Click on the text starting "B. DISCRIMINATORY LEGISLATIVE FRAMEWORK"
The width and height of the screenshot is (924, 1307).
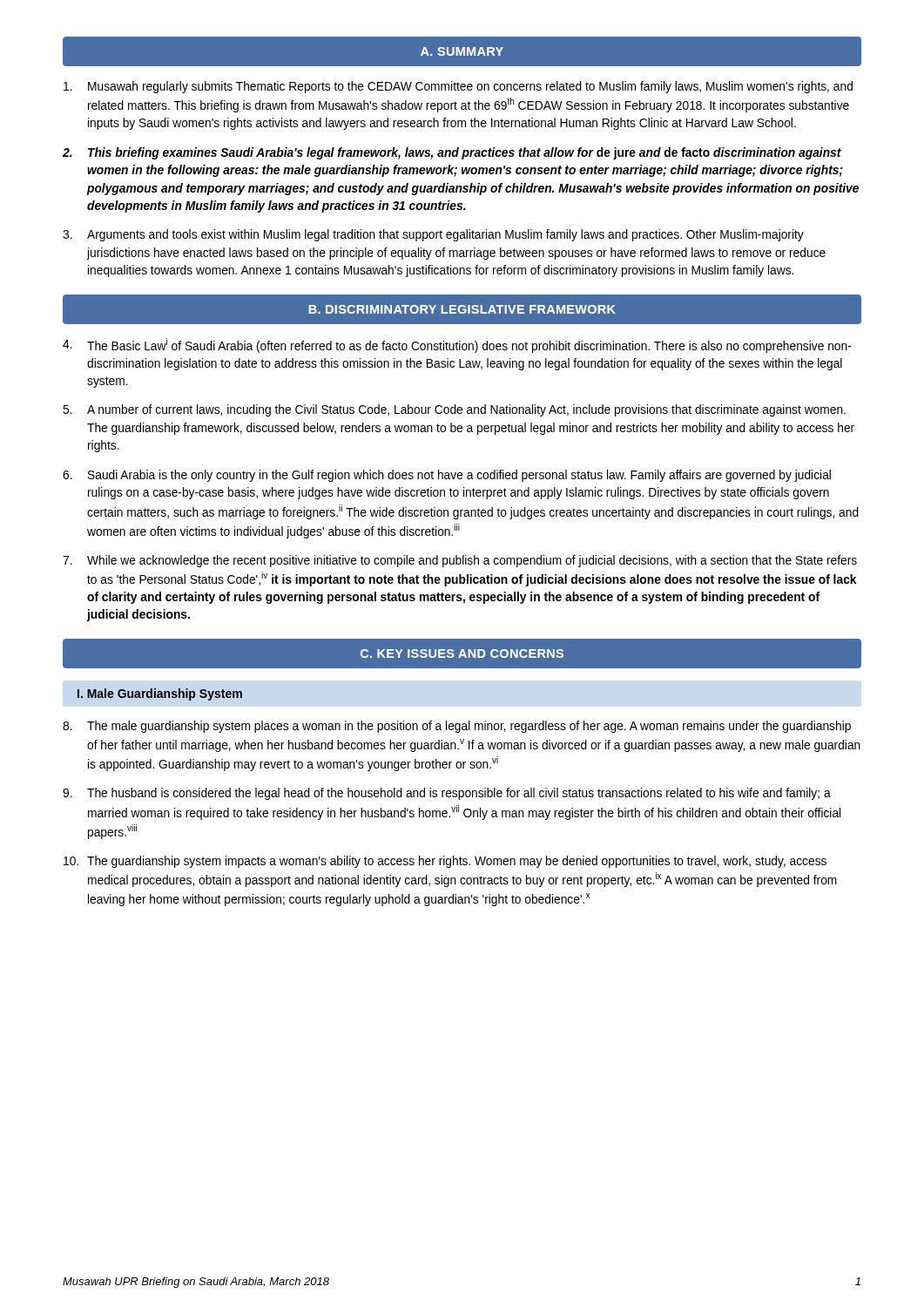tap(462, 309)
